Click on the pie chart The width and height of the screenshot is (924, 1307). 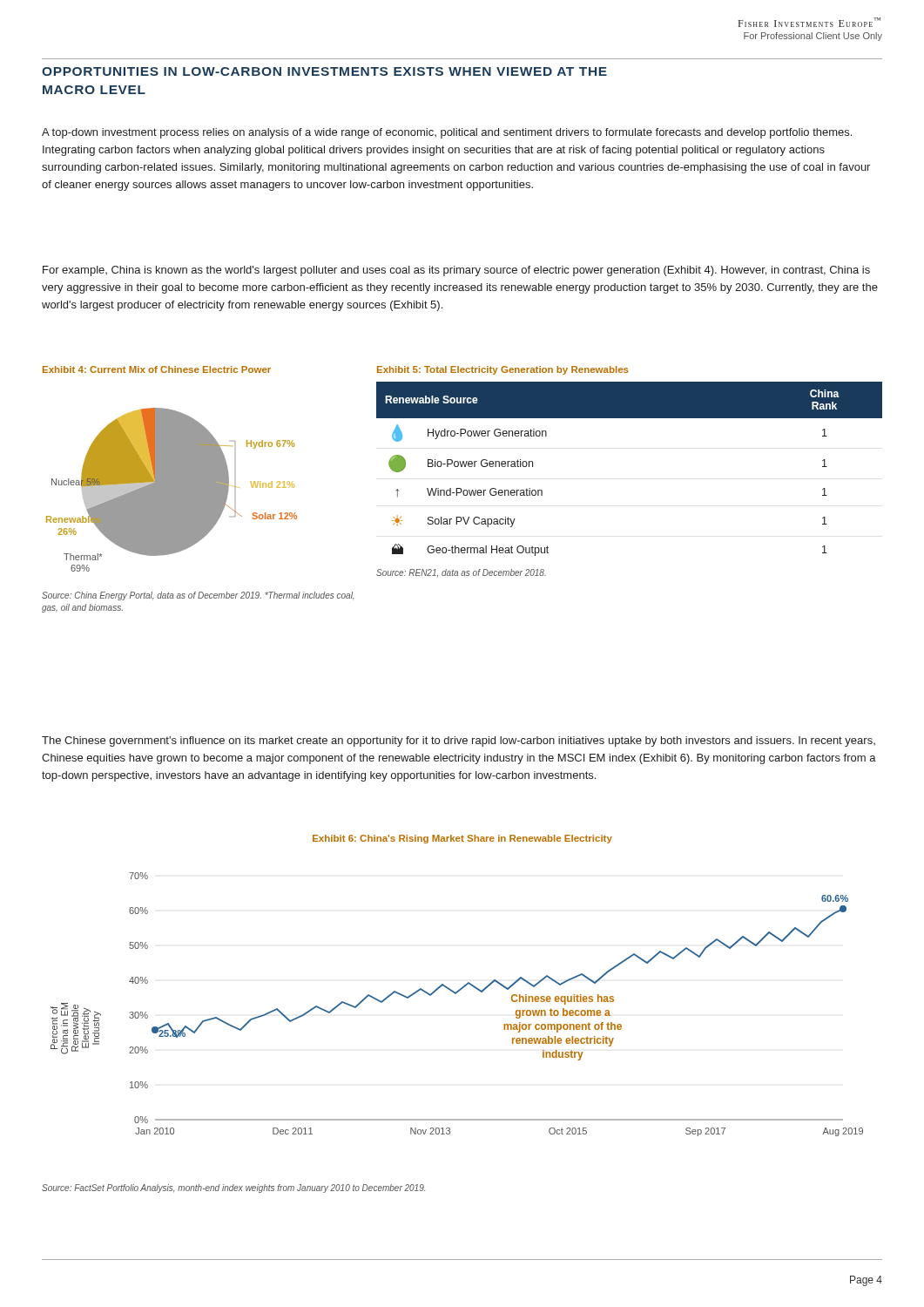199,483
